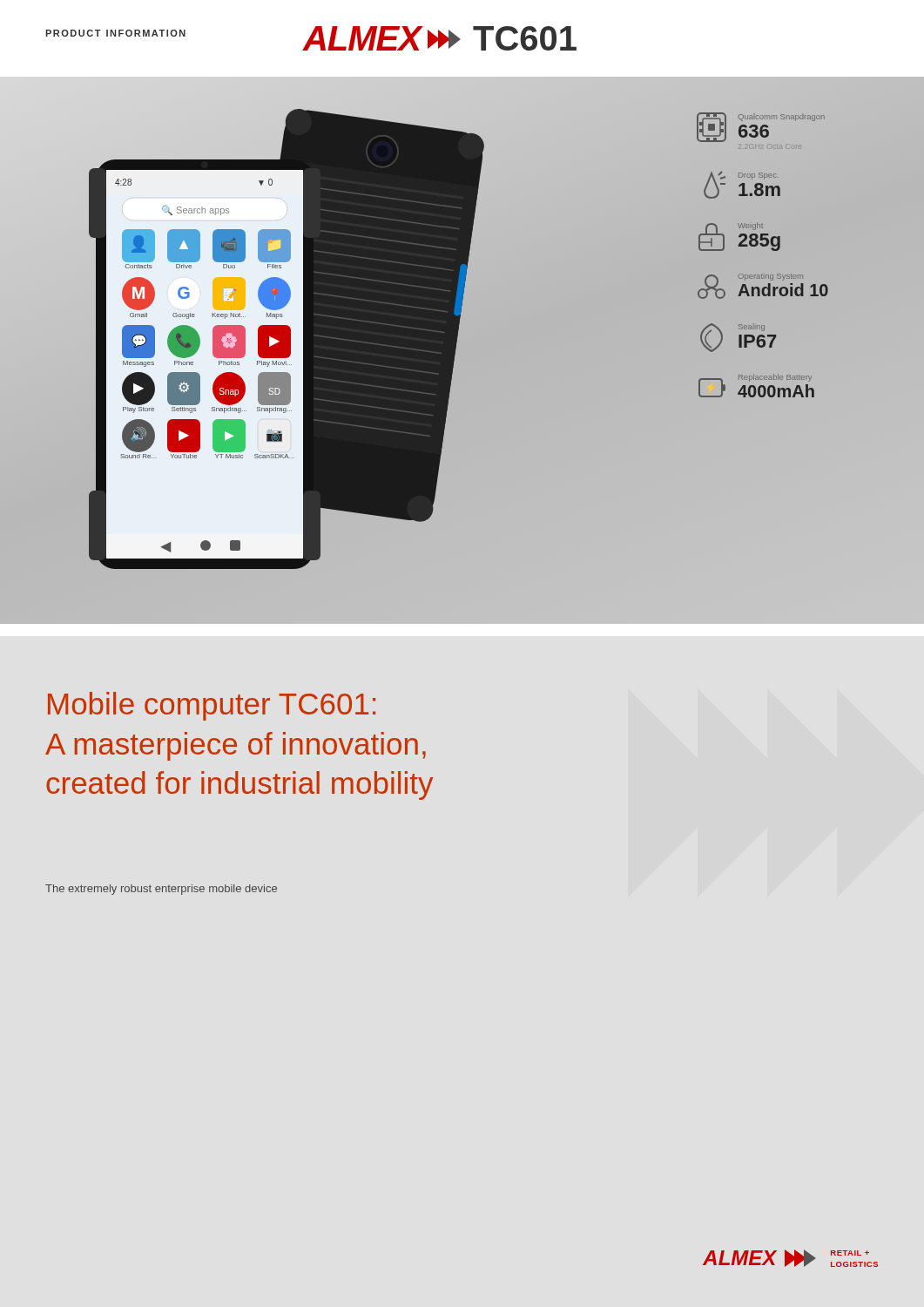924x1307 pixels.
Task: Click on the photo
Action: [x=314, y=351]
